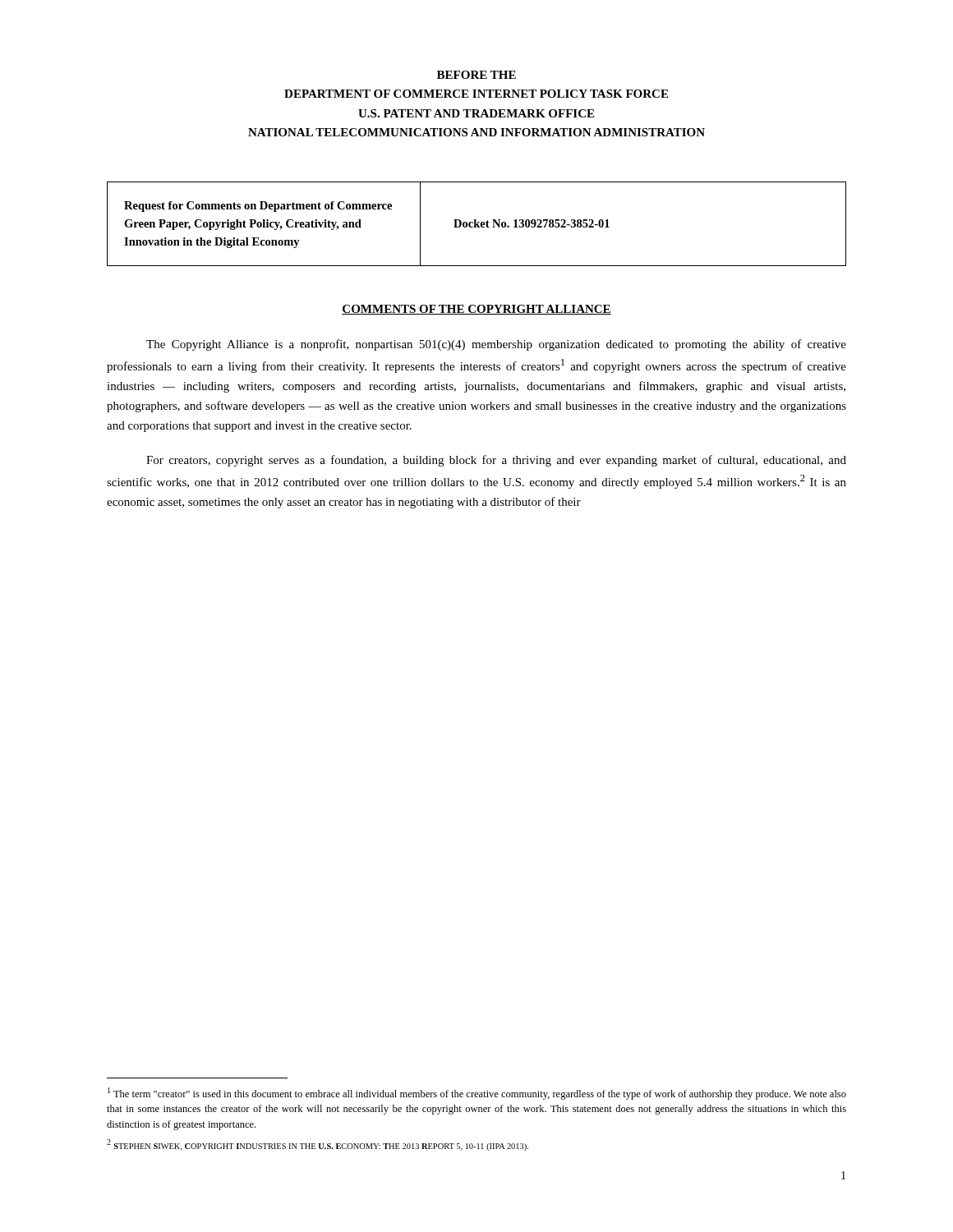Locate the block of text that opens with "For creators, copyright serves as"
This screenshot has width=953, height=1232.
pos(476,481)
